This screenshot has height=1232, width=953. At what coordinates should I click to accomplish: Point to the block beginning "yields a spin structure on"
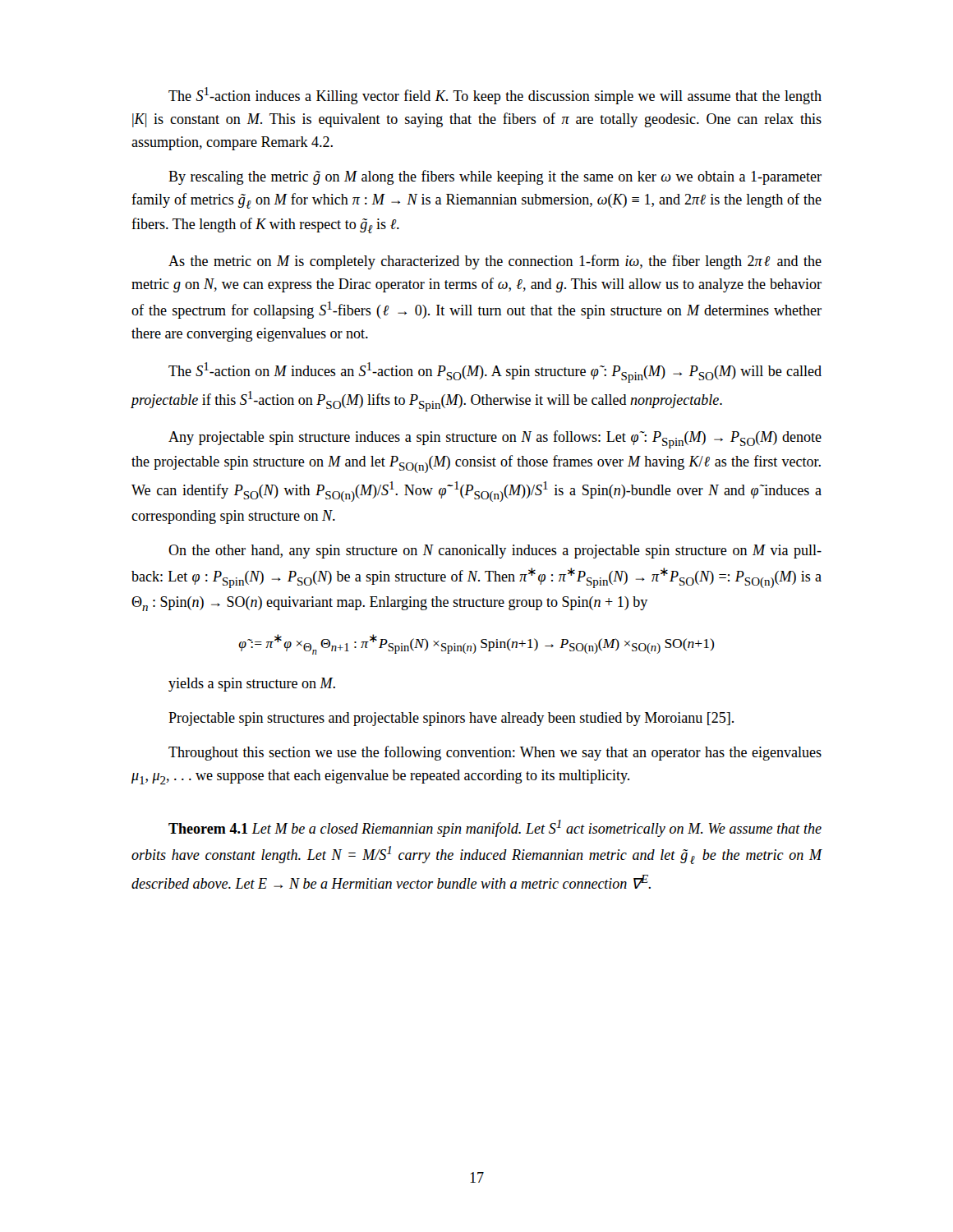pyautogui.click(x=252, y=685)
